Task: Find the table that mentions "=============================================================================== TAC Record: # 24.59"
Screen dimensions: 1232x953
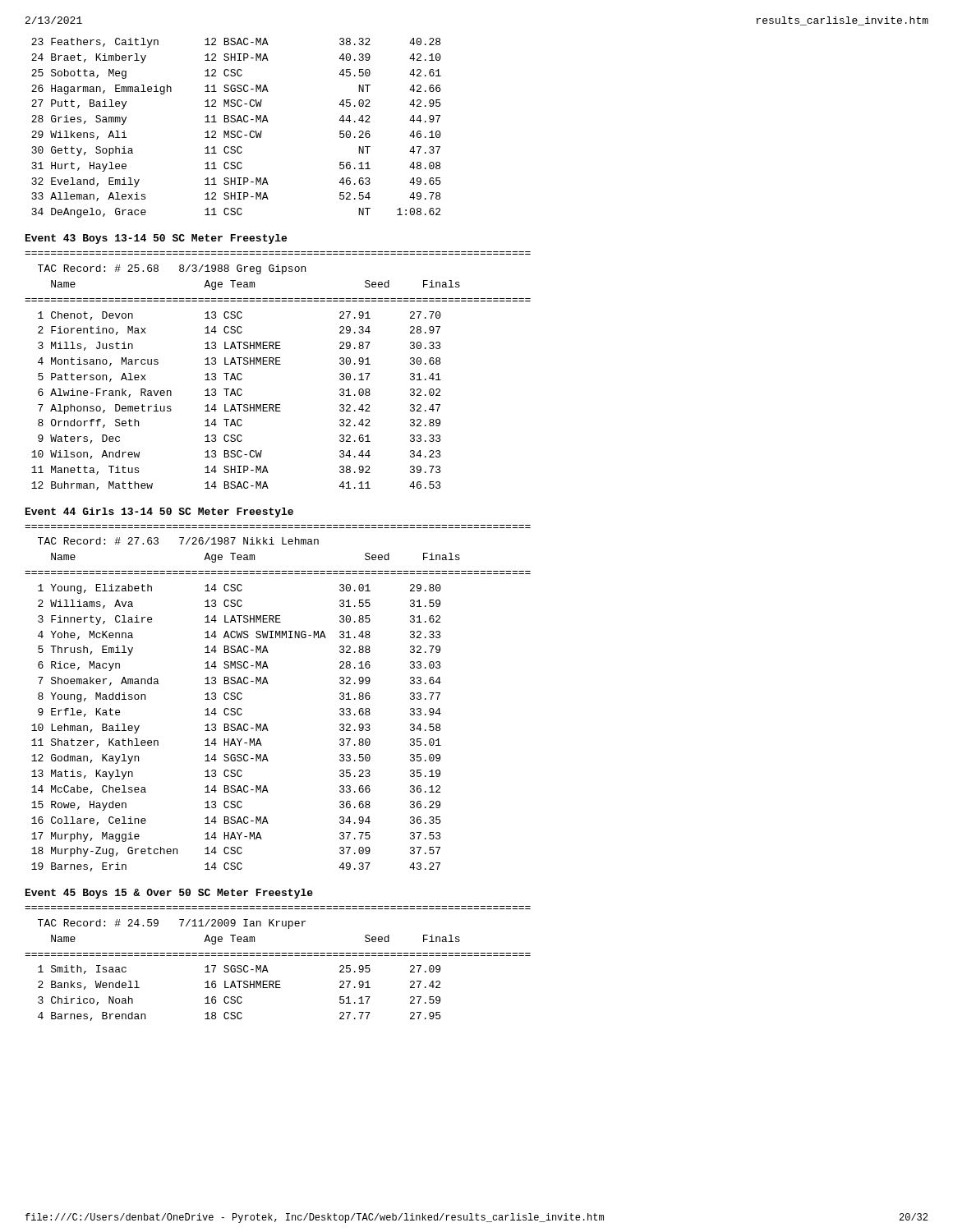Action: 476,963
